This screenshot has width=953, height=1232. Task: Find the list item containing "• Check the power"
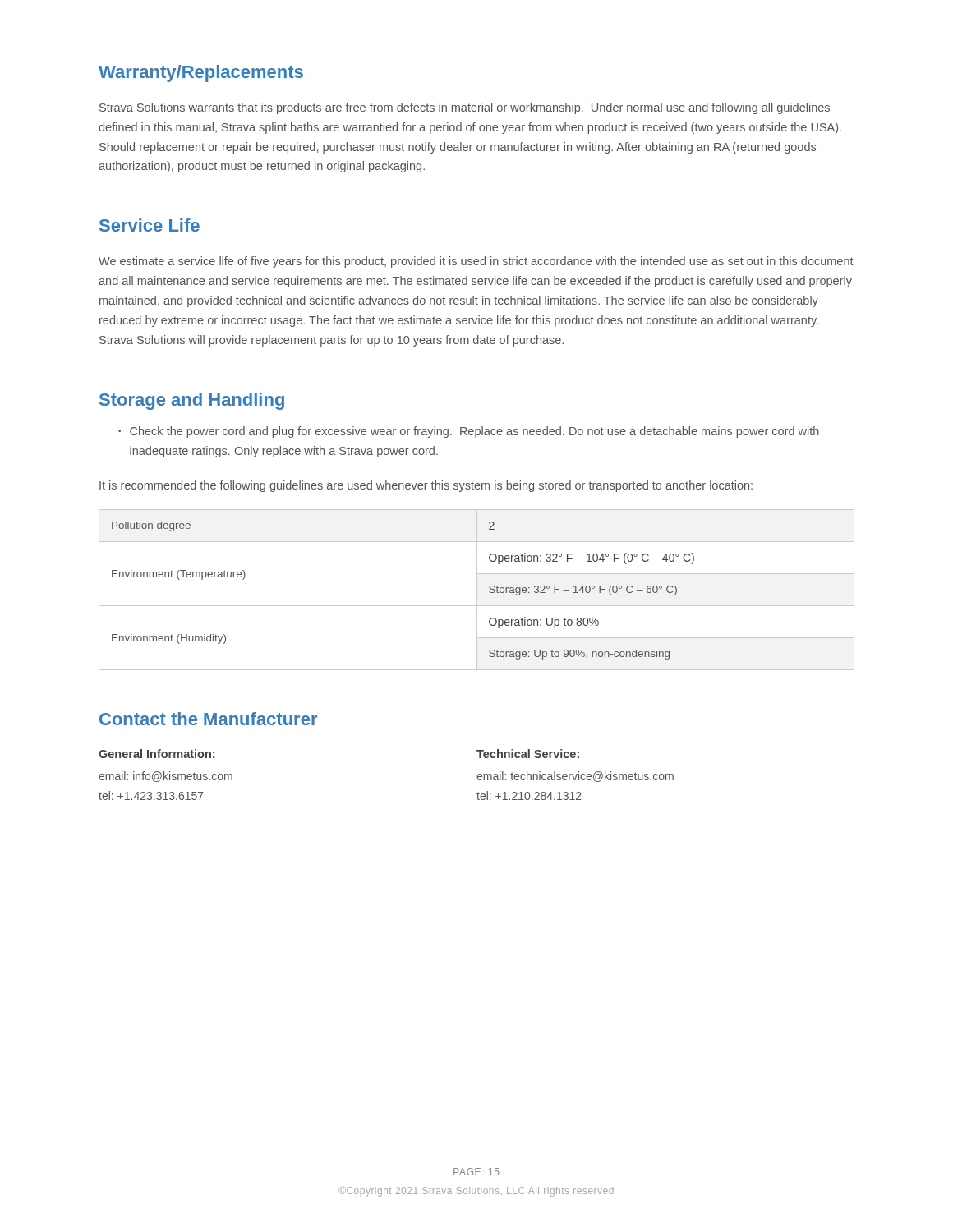point(486,442)
